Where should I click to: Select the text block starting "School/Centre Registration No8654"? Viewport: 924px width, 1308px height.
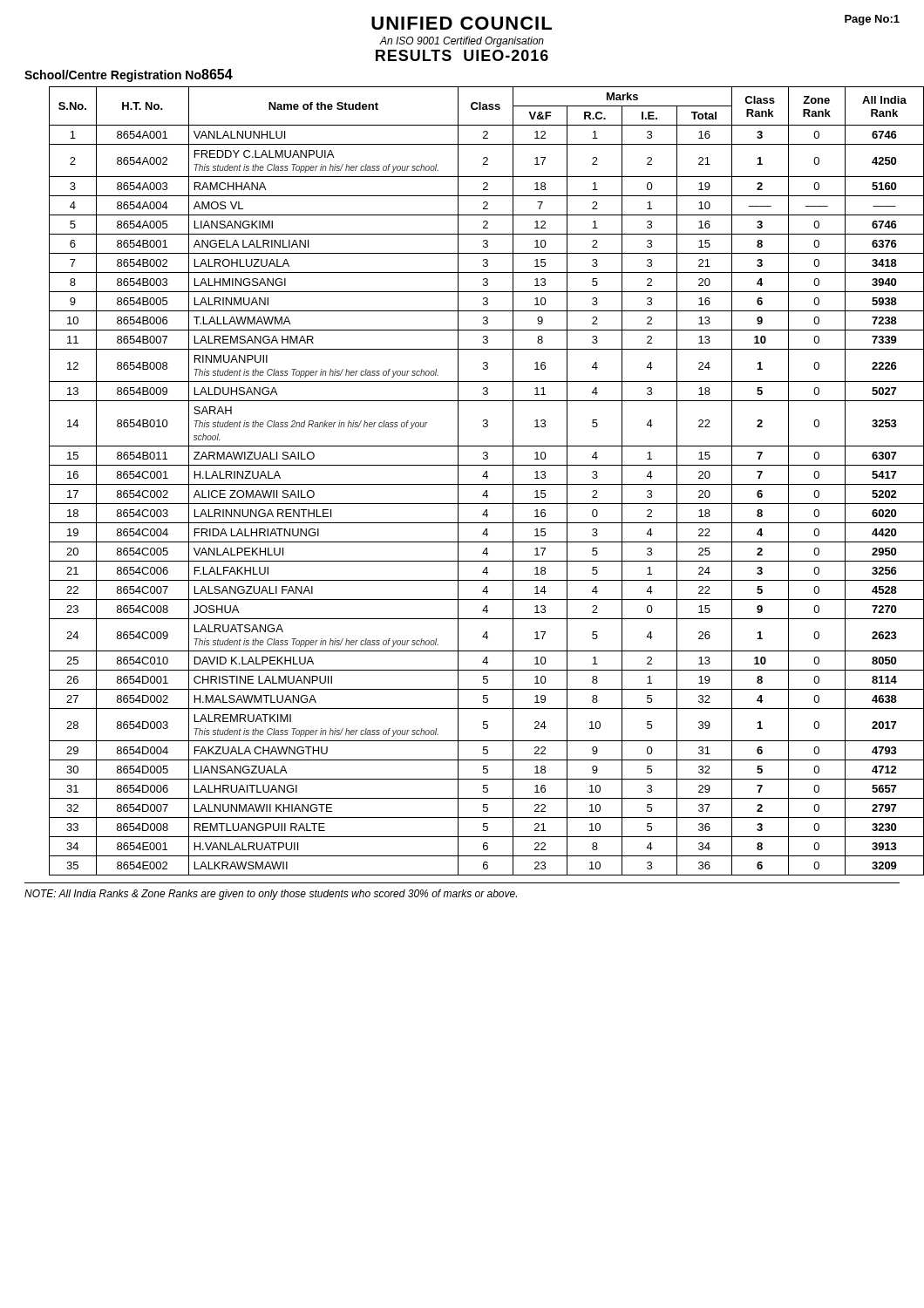pos(128,75)
